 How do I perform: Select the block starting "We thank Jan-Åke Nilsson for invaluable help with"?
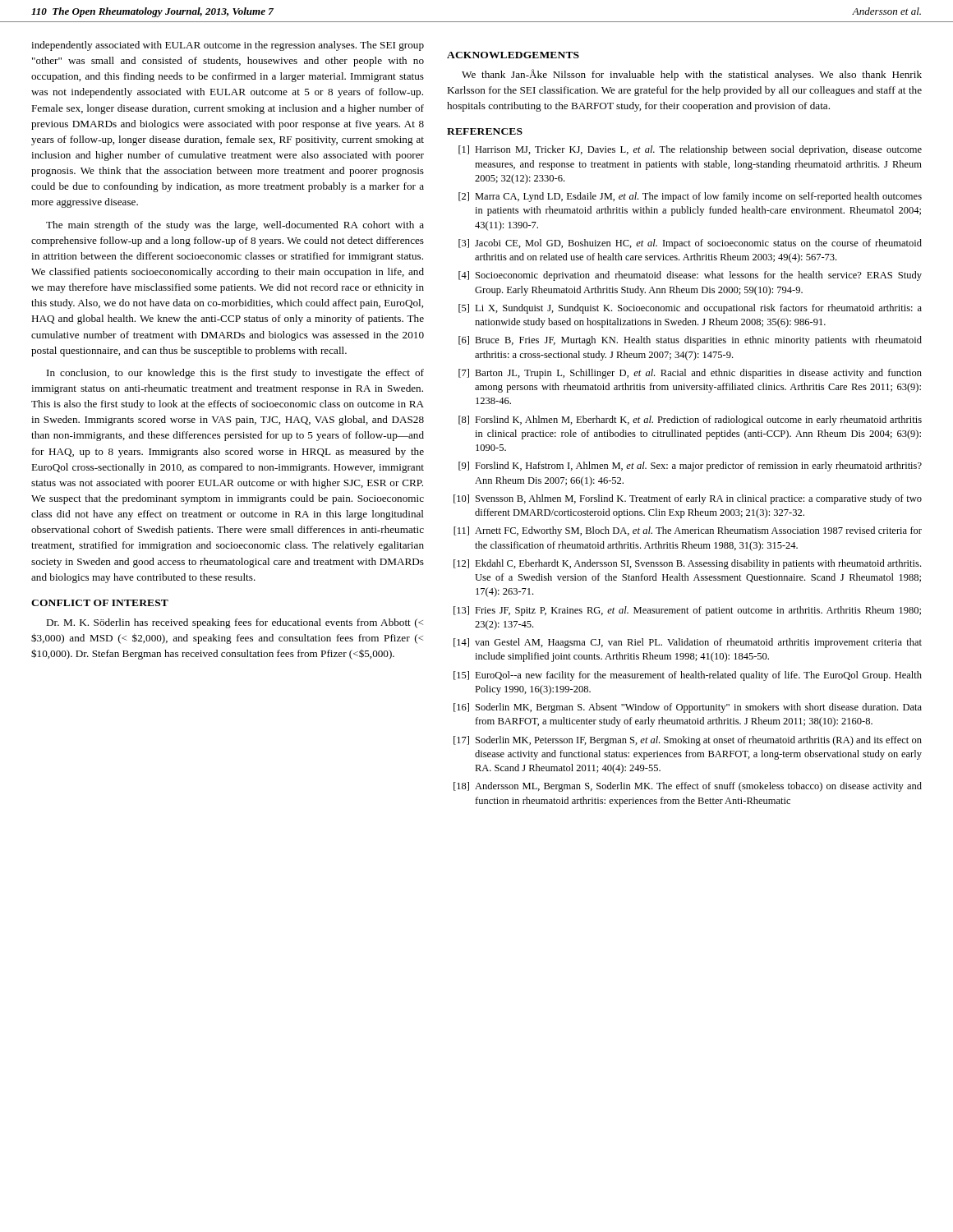click(x=684, y=90)
